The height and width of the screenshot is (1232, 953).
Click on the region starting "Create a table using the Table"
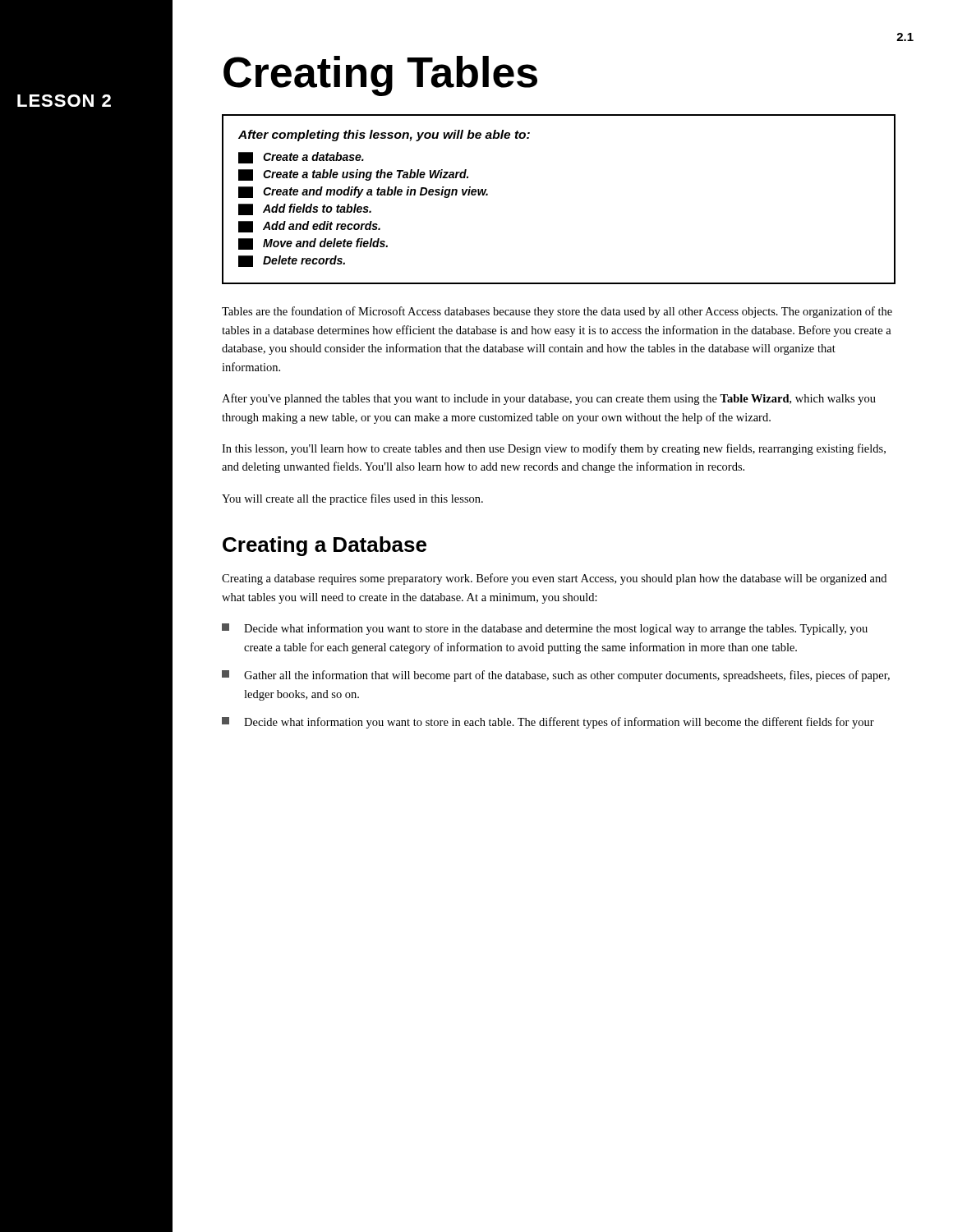(x=354, y=174)
